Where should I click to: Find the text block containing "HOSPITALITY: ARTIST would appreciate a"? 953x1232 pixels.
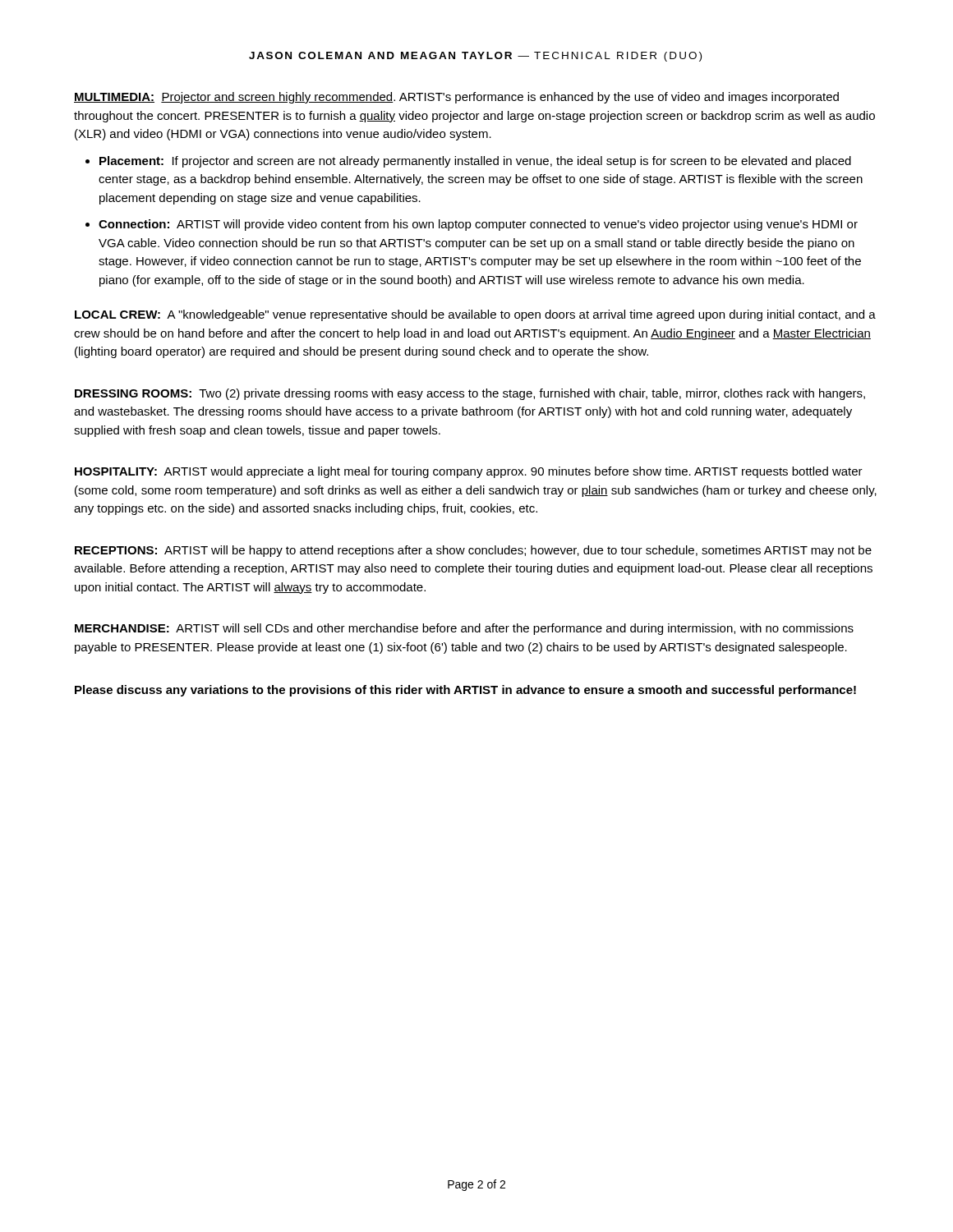pos(476,490)
